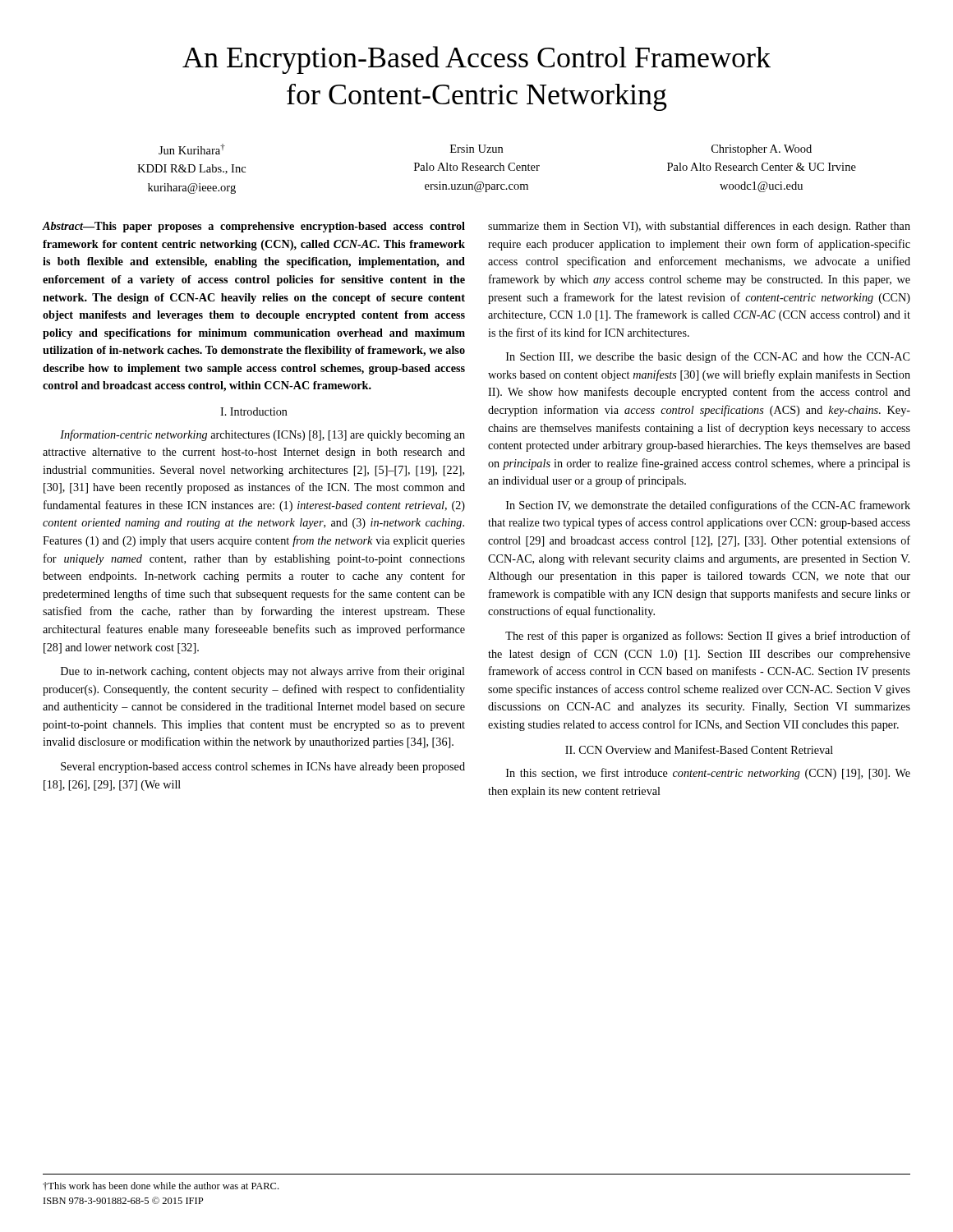Click on the text block that reads "Christopher A. Wood Palo Alto"
The image size is (953, 1232).
point(761,167)
